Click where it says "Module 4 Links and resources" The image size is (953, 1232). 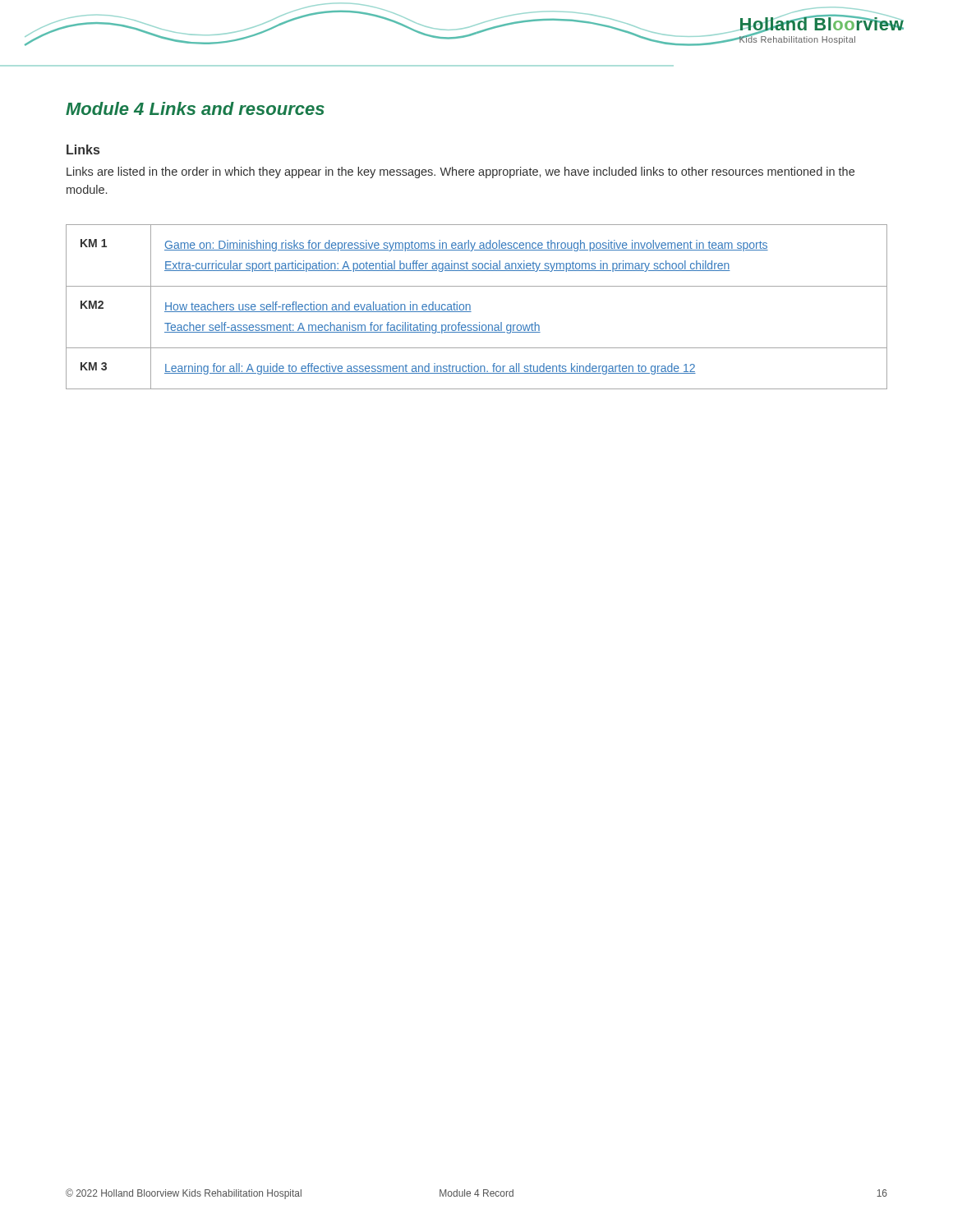195,109
